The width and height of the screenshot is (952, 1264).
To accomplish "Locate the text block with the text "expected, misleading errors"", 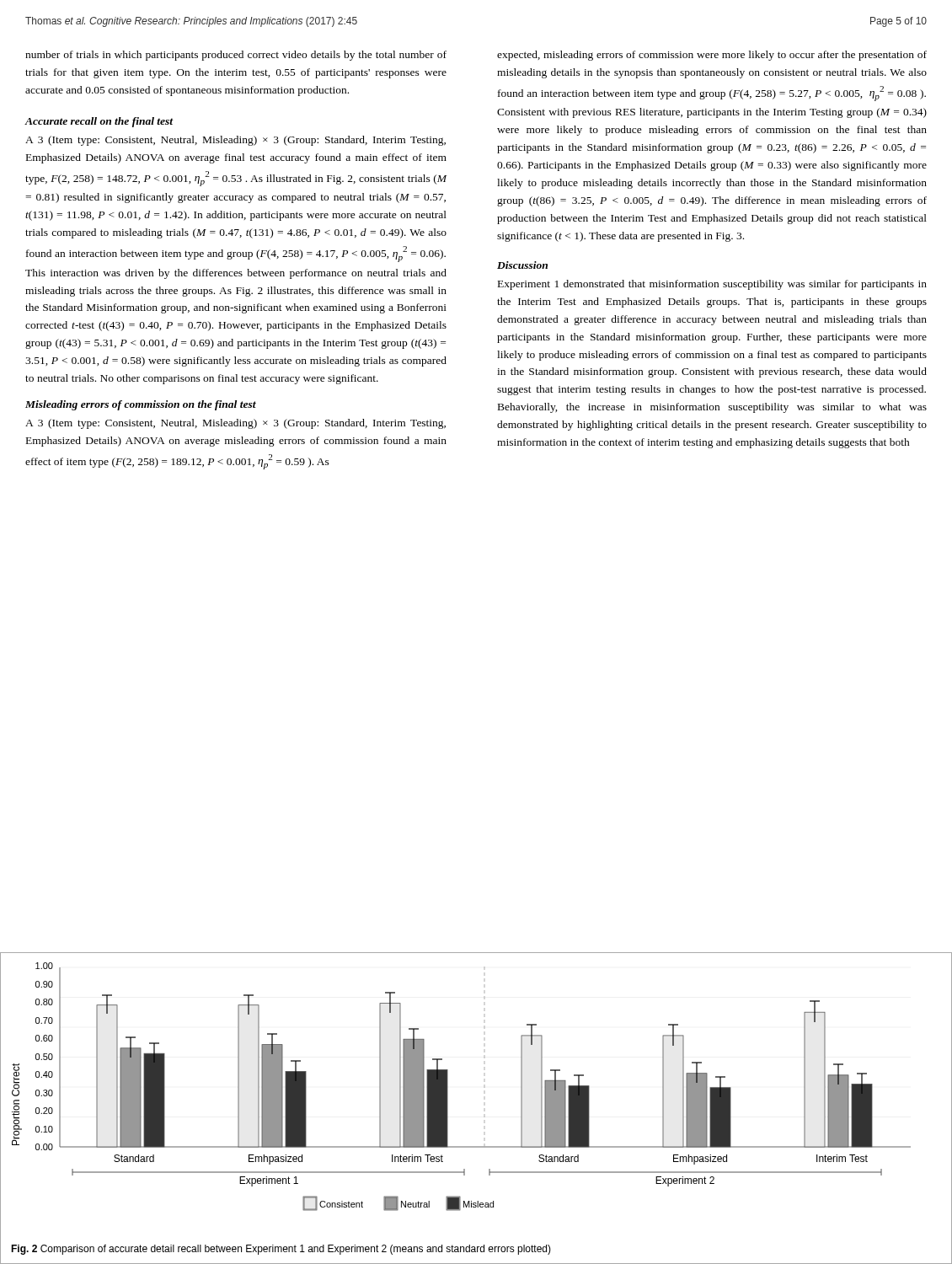I will (x=712, y=146).
